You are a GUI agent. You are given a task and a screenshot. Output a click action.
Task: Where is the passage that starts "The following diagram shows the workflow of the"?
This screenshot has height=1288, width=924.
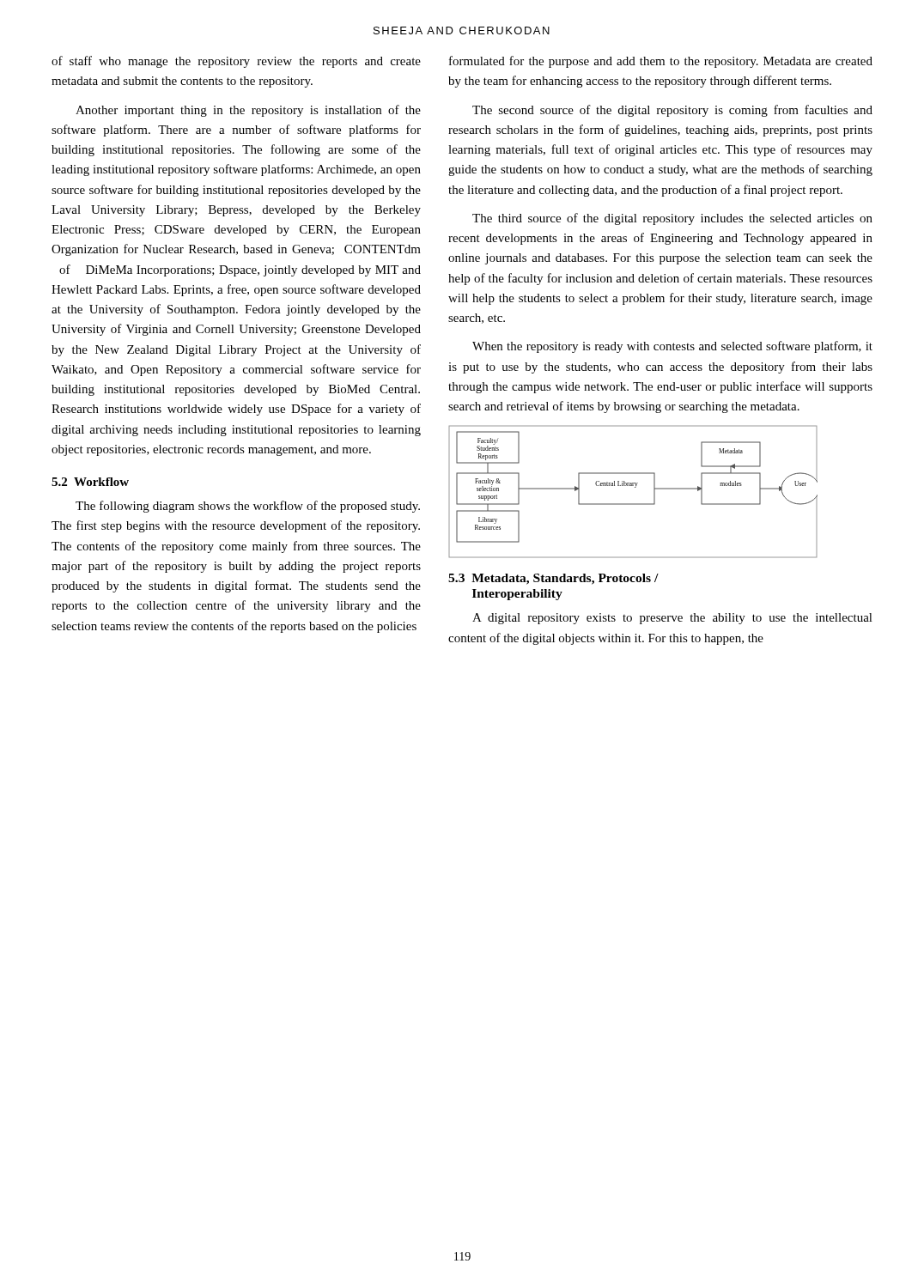pyautogui.click(x=236, y=566)
